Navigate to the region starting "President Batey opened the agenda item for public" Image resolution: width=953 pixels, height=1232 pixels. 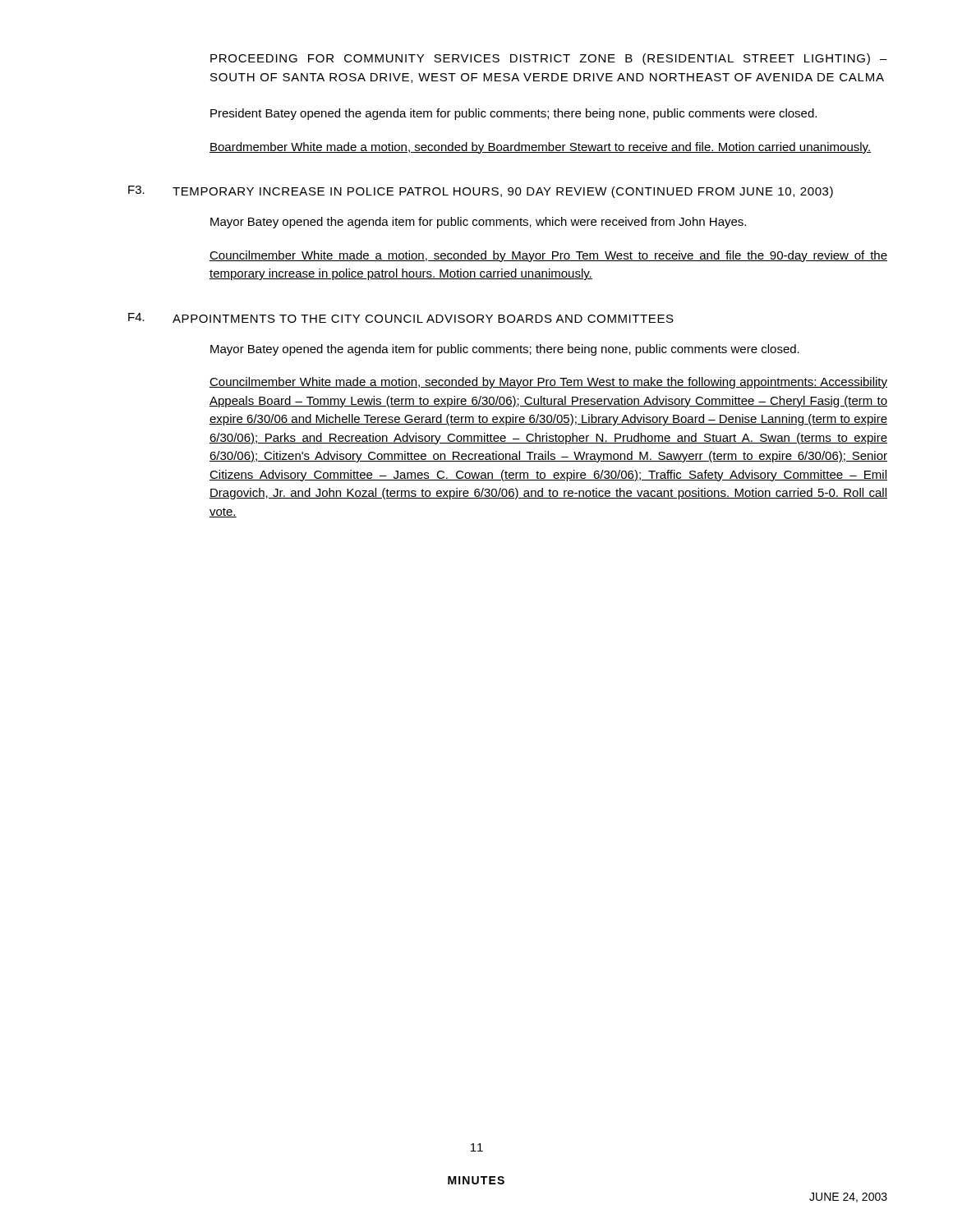point(548,114)
